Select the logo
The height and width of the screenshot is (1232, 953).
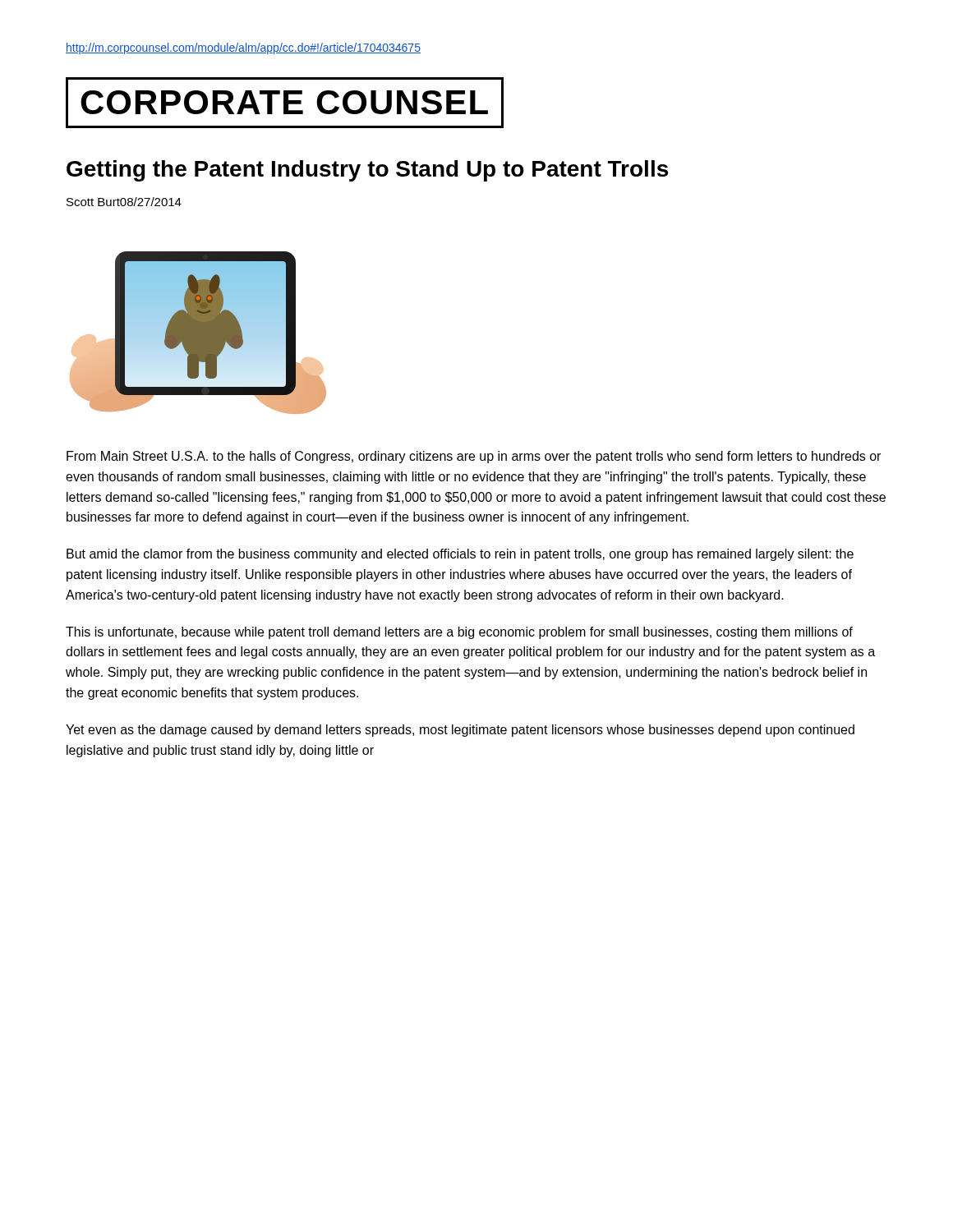pos(476,103)
